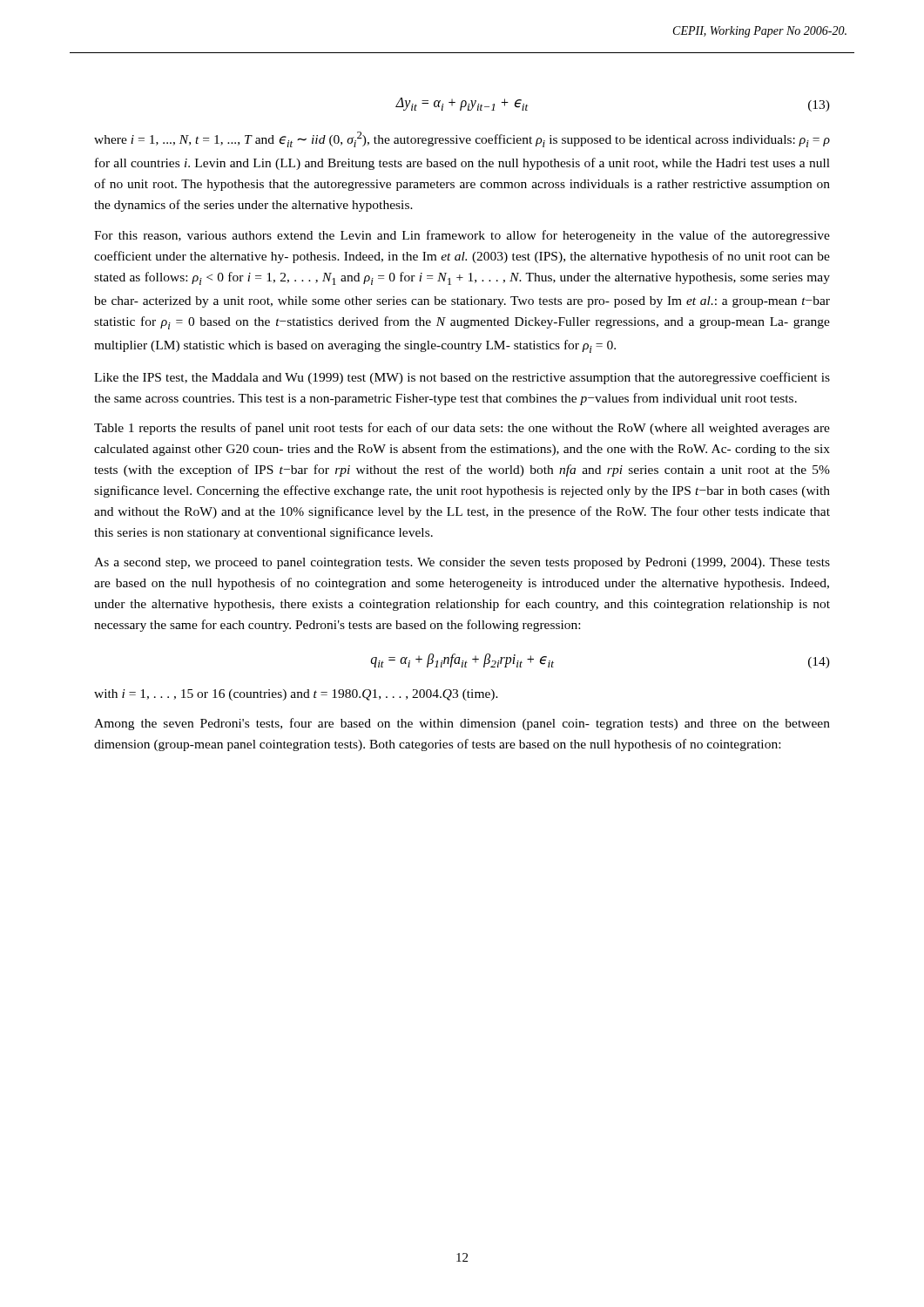The image size is (924, 1307).
Task: Select the text block that says "with i = 1, ."
Action: click(296, 693)
